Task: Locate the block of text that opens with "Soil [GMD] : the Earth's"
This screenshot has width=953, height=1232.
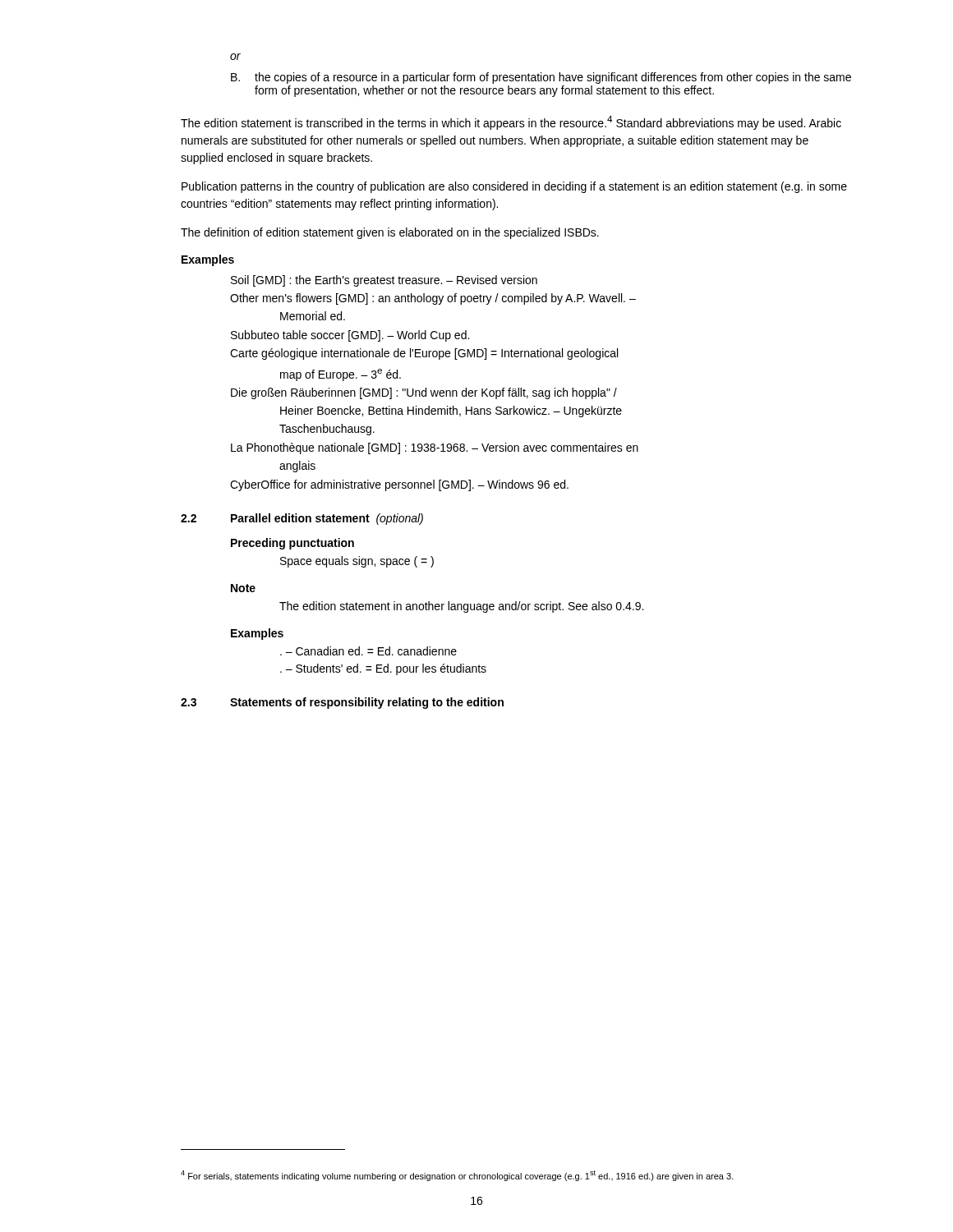Action: (x=542, y=382)
